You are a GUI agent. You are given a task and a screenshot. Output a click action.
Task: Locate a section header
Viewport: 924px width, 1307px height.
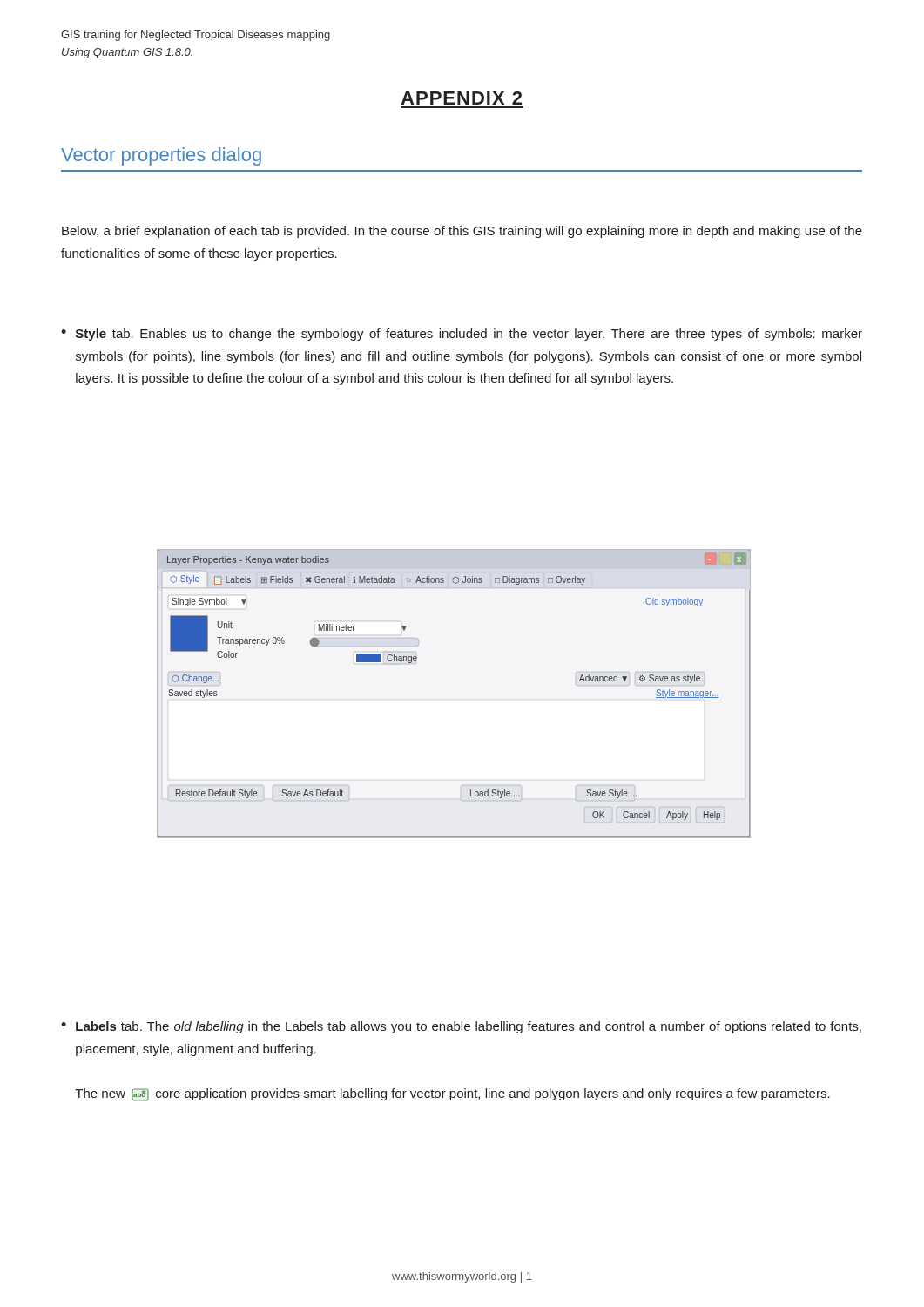coord(462,158)
